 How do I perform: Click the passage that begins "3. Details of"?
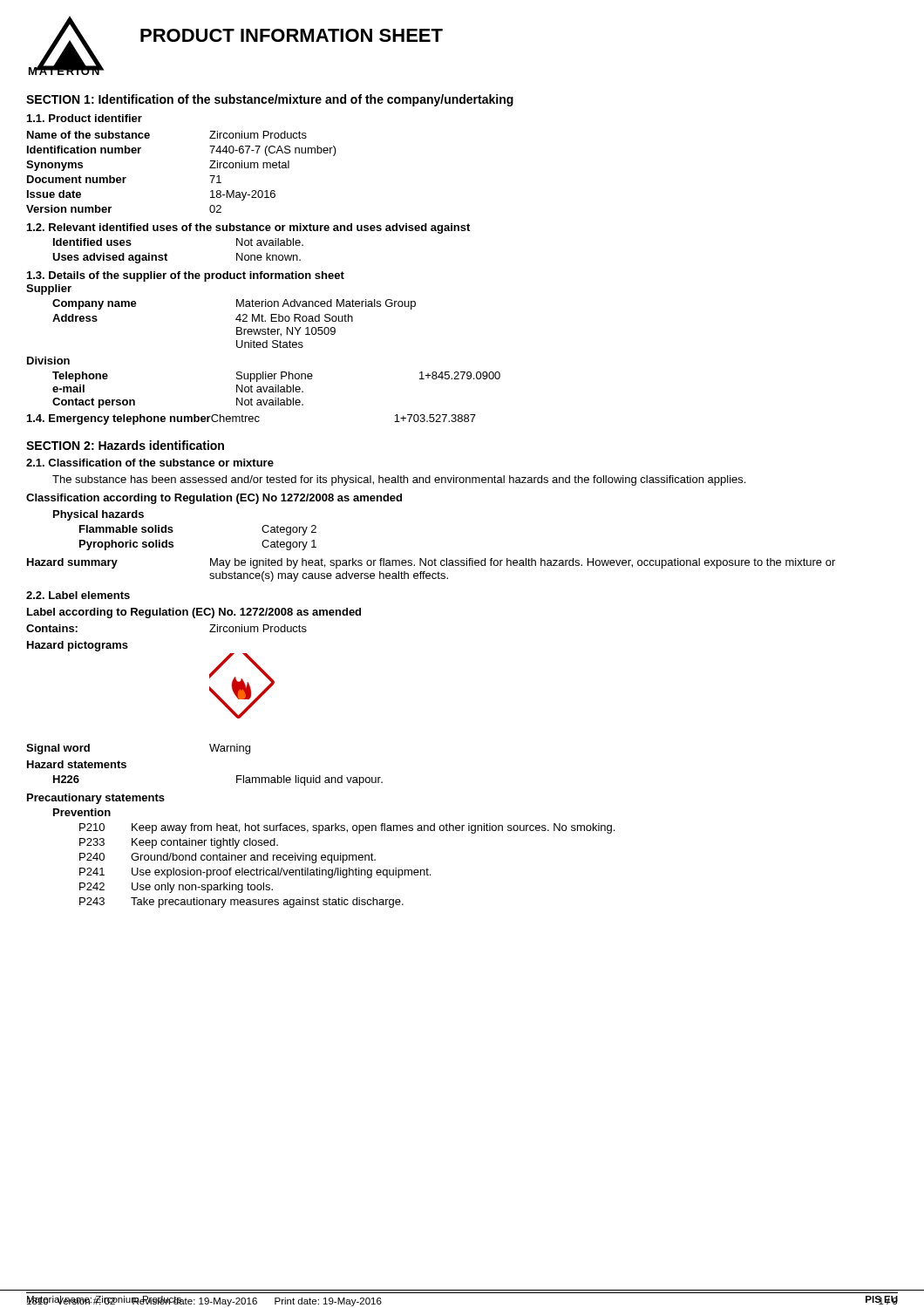pyautogui.click(x=185, y=275)
